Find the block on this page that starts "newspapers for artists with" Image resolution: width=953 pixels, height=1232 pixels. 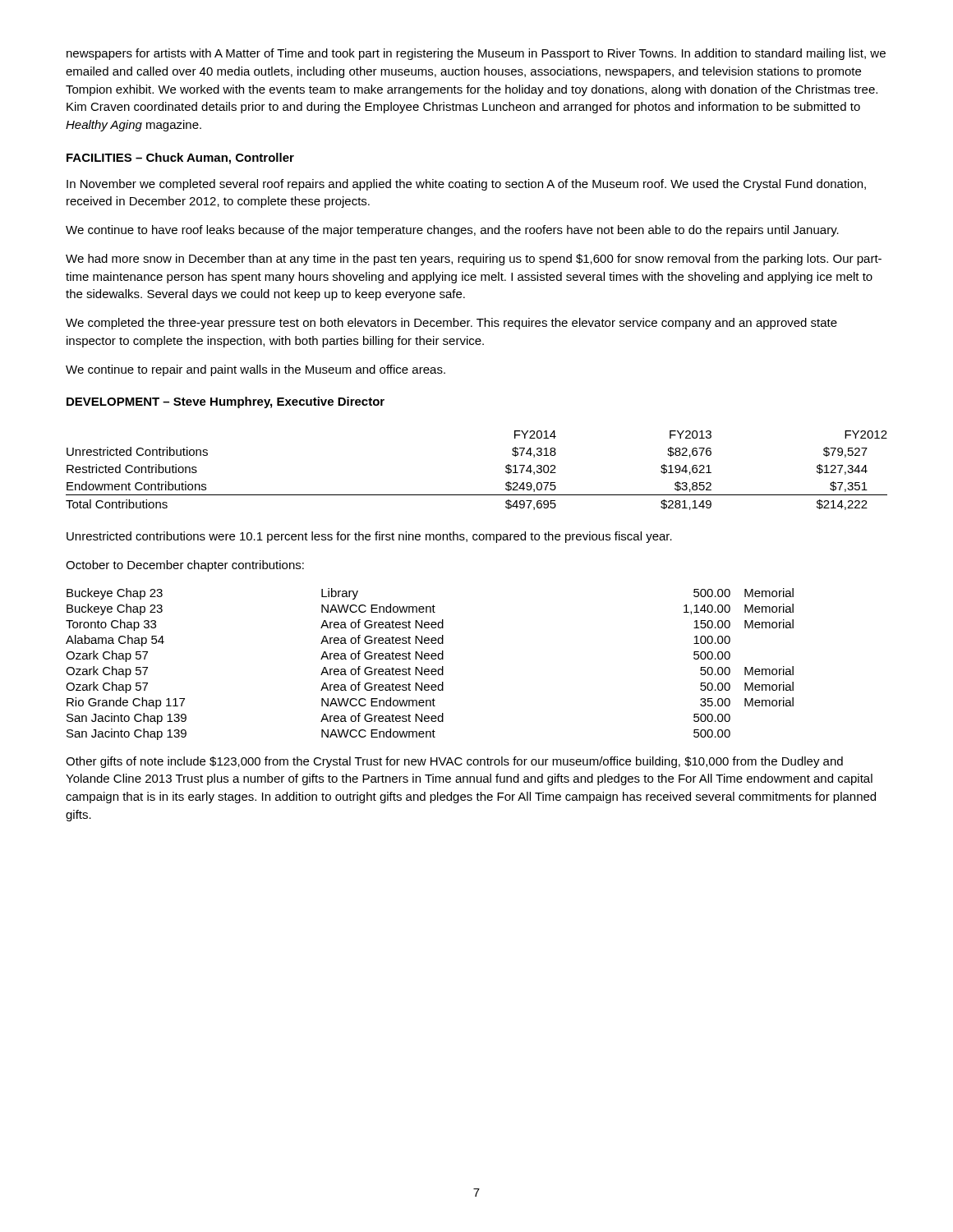click(476, 89)
